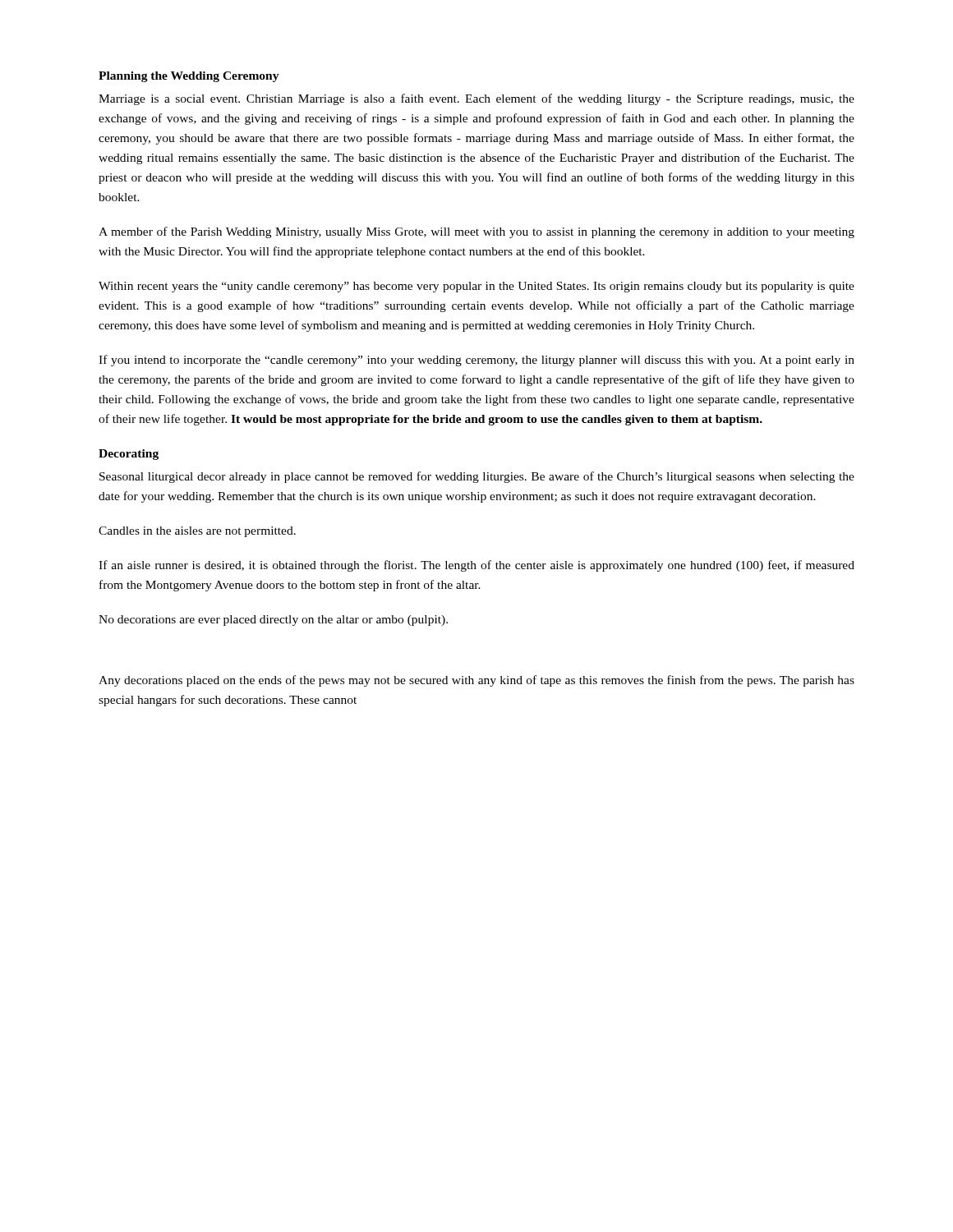The height and width of the screenshot is (1232, 953).
Task: Click on the region starting "If you intend to incorporate the “candle ceremony”"
Action: click(476, 389)
